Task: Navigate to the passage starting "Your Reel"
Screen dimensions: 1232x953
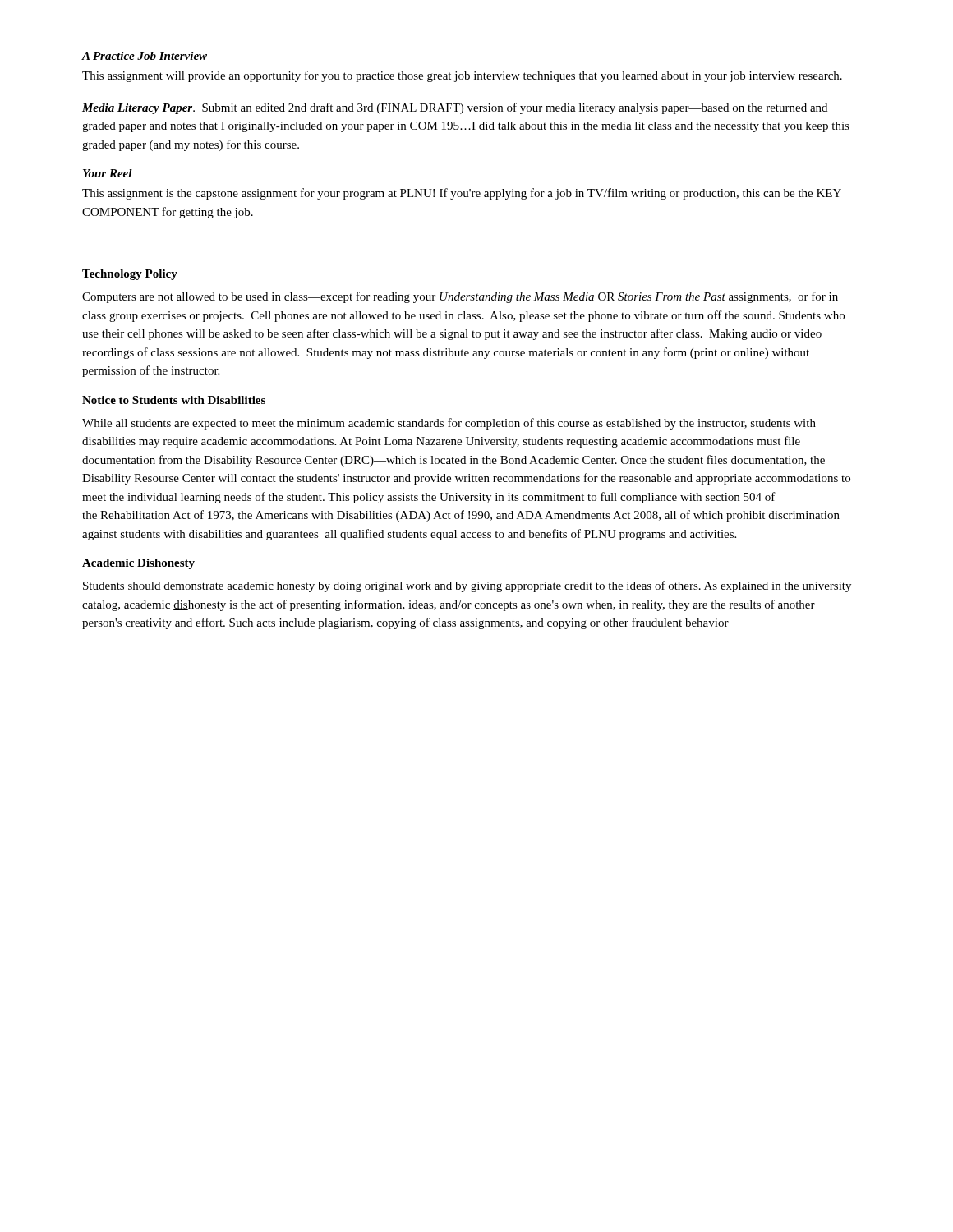Action: [107, 173]
